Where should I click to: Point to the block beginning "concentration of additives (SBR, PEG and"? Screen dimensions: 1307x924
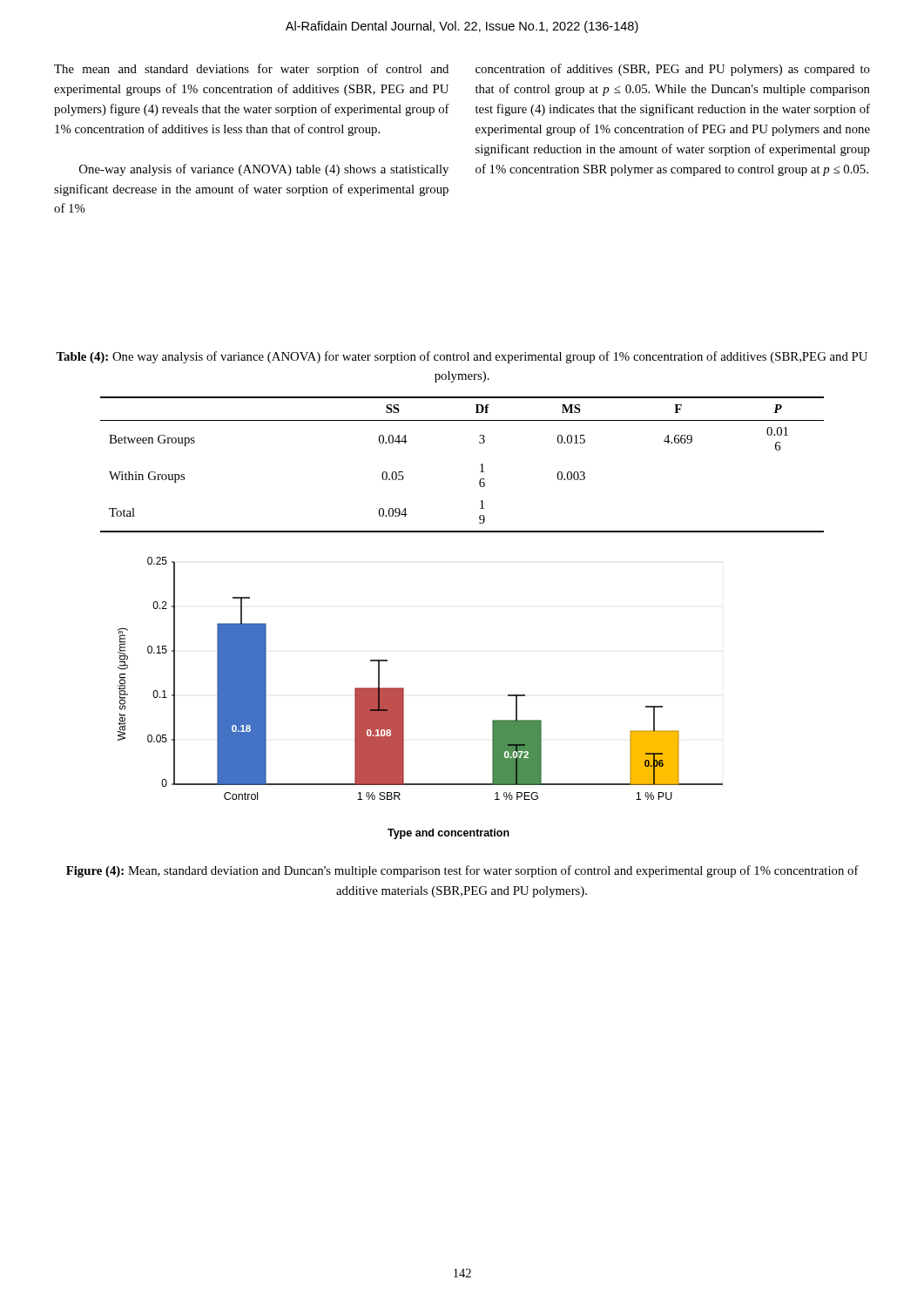coord(673,119)
